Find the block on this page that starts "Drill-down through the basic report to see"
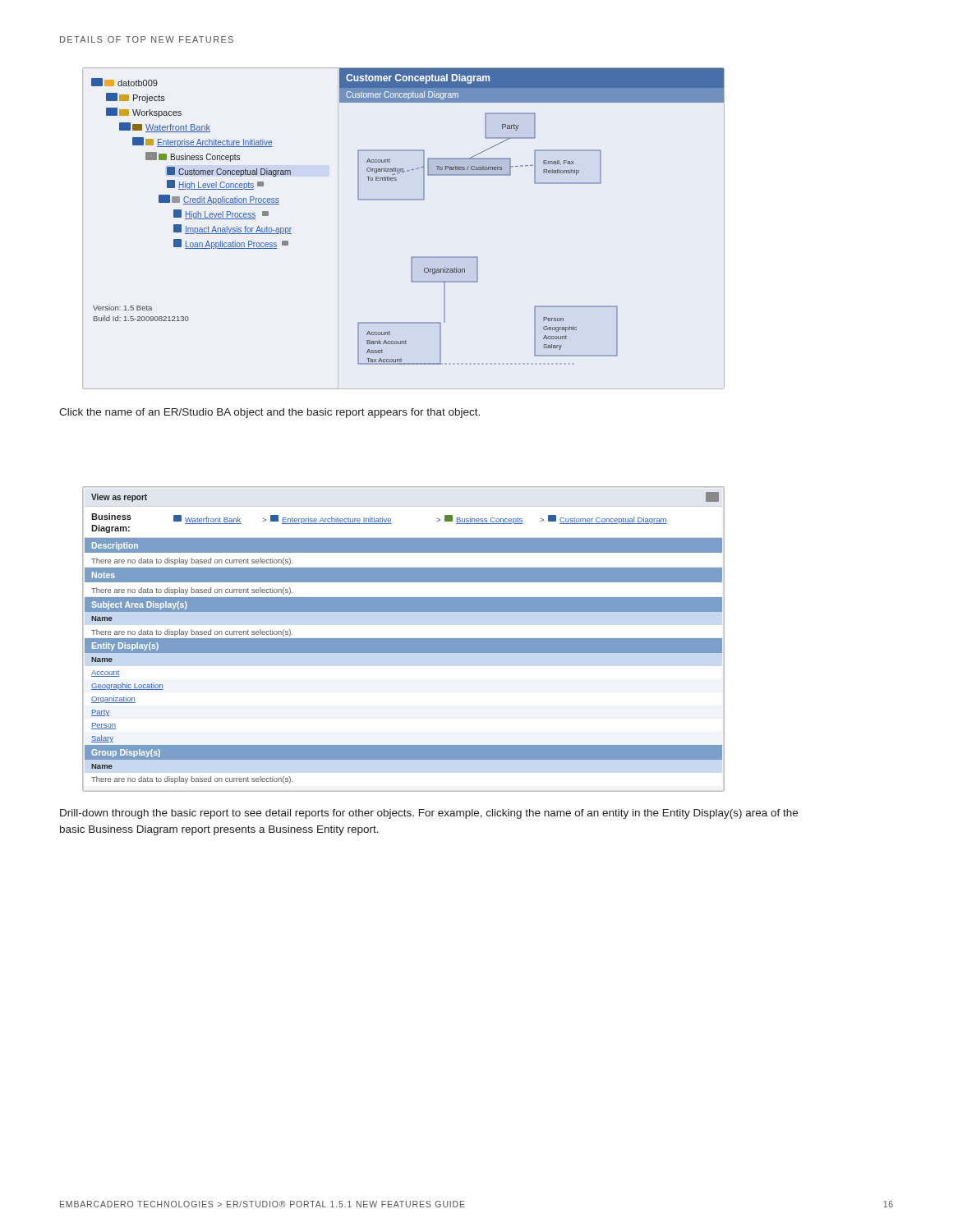Viewport: 953px width, 1232px height. tap(429, 821)
